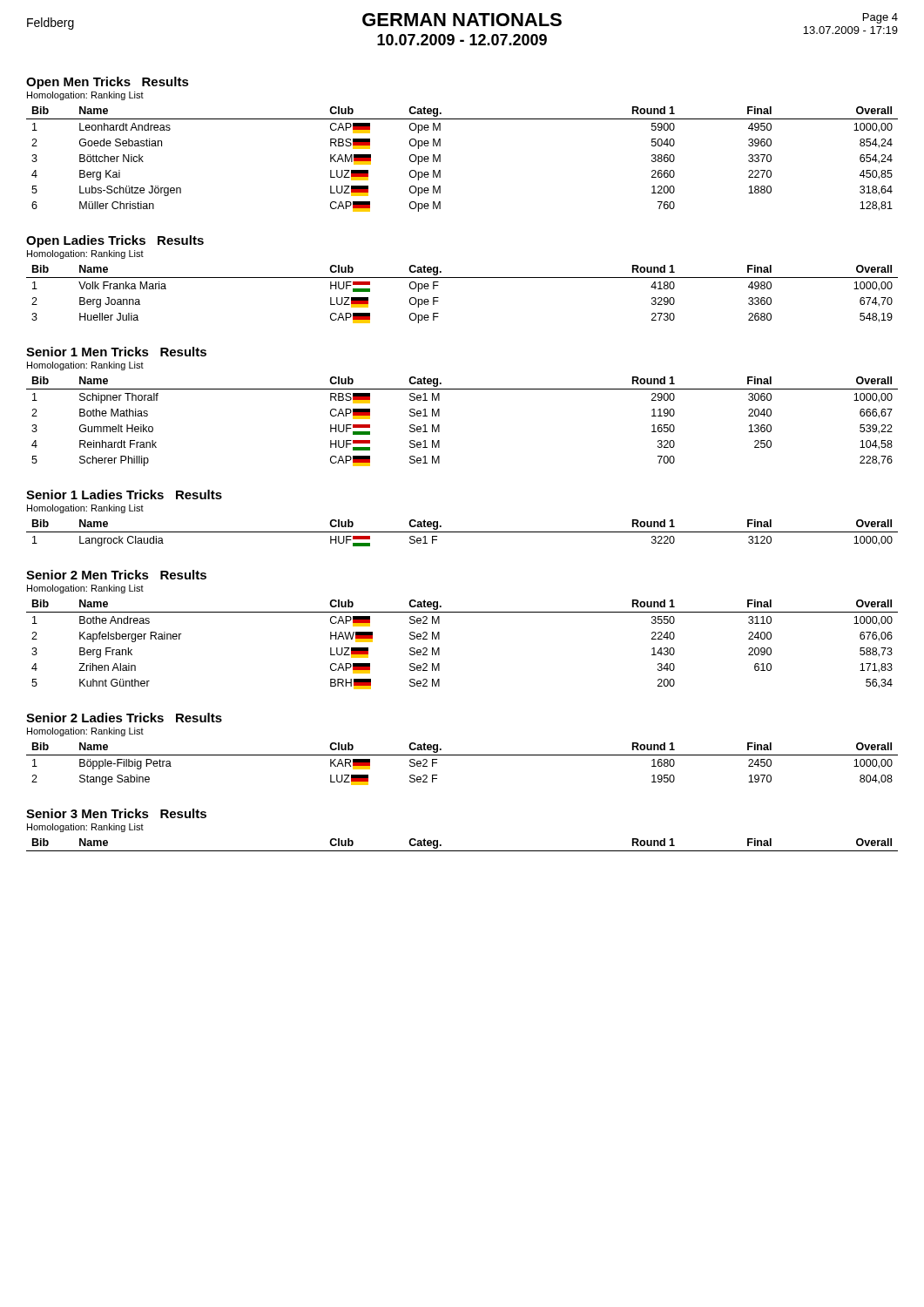Screen dimensions: 1307x924
Task: Locate the section header that opens with "Senior 2 Ladies"
Action: pos(124,718)
